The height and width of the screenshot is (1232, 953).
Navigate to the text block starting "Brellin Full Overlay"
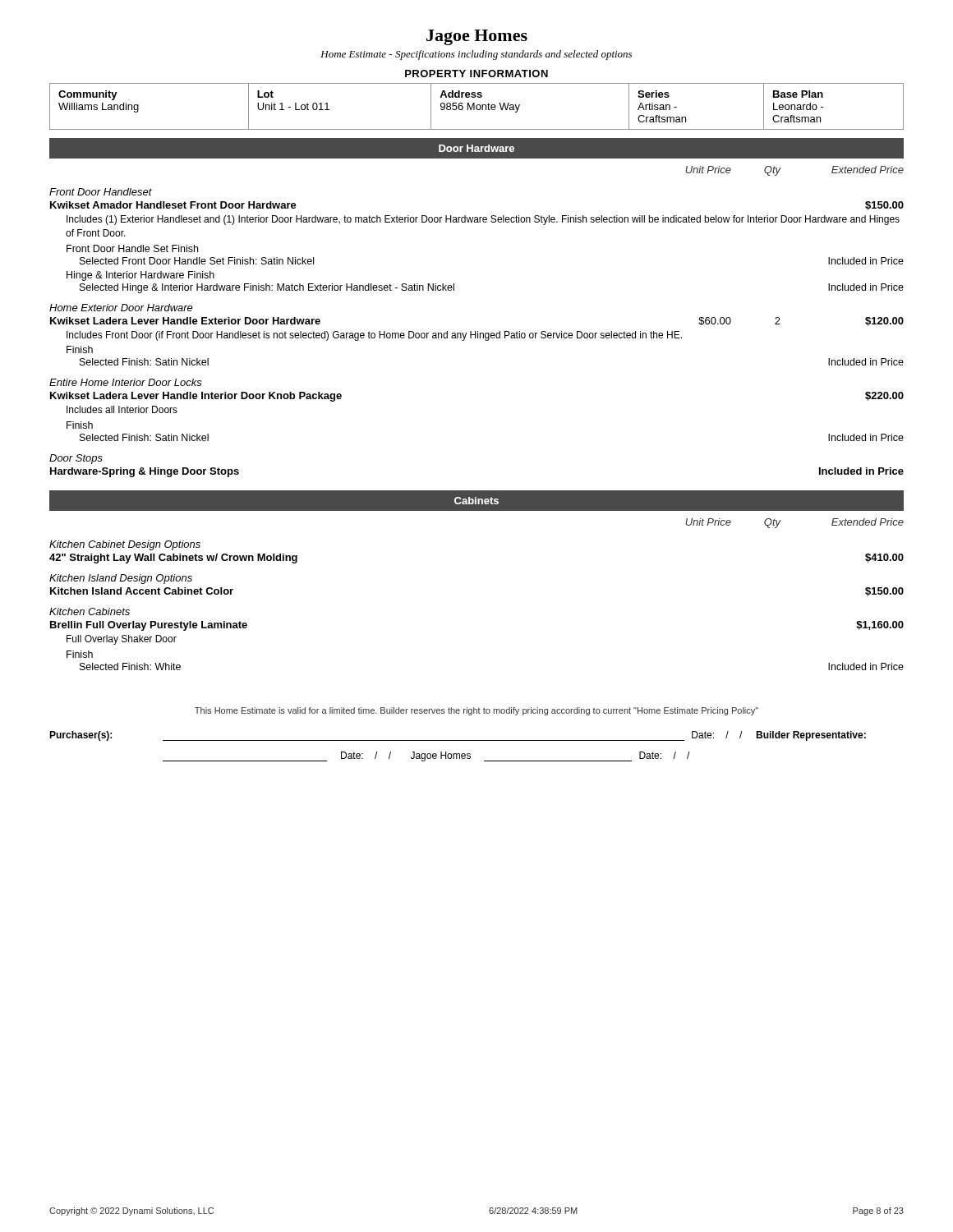coord(148,625)
